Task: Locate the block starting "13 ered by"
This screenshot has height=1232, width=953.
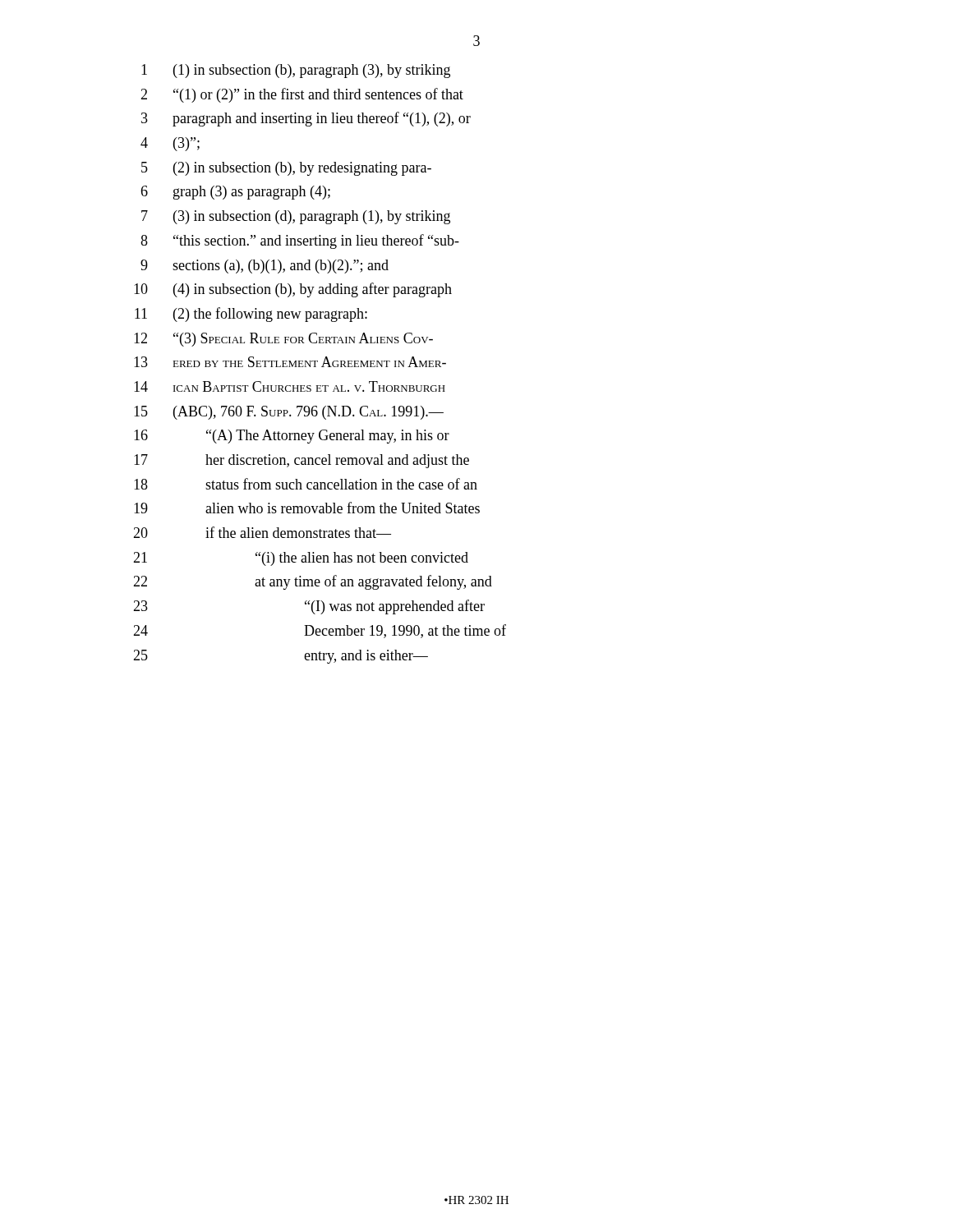Action: click(x=290, y=362)
